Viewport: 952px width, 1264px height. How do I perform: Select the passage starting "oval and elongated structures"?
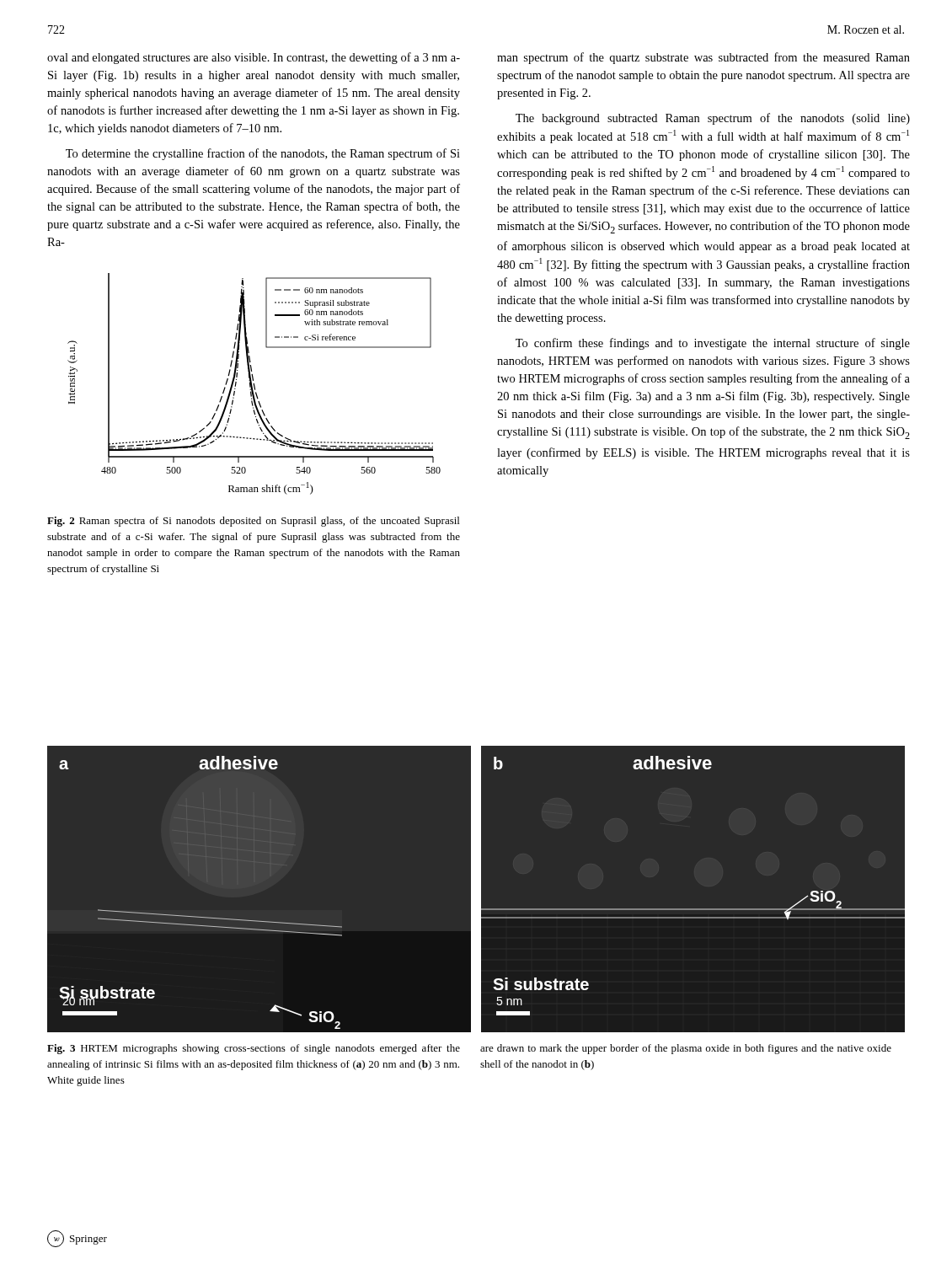pyautogui.click(x=254, y=150)
